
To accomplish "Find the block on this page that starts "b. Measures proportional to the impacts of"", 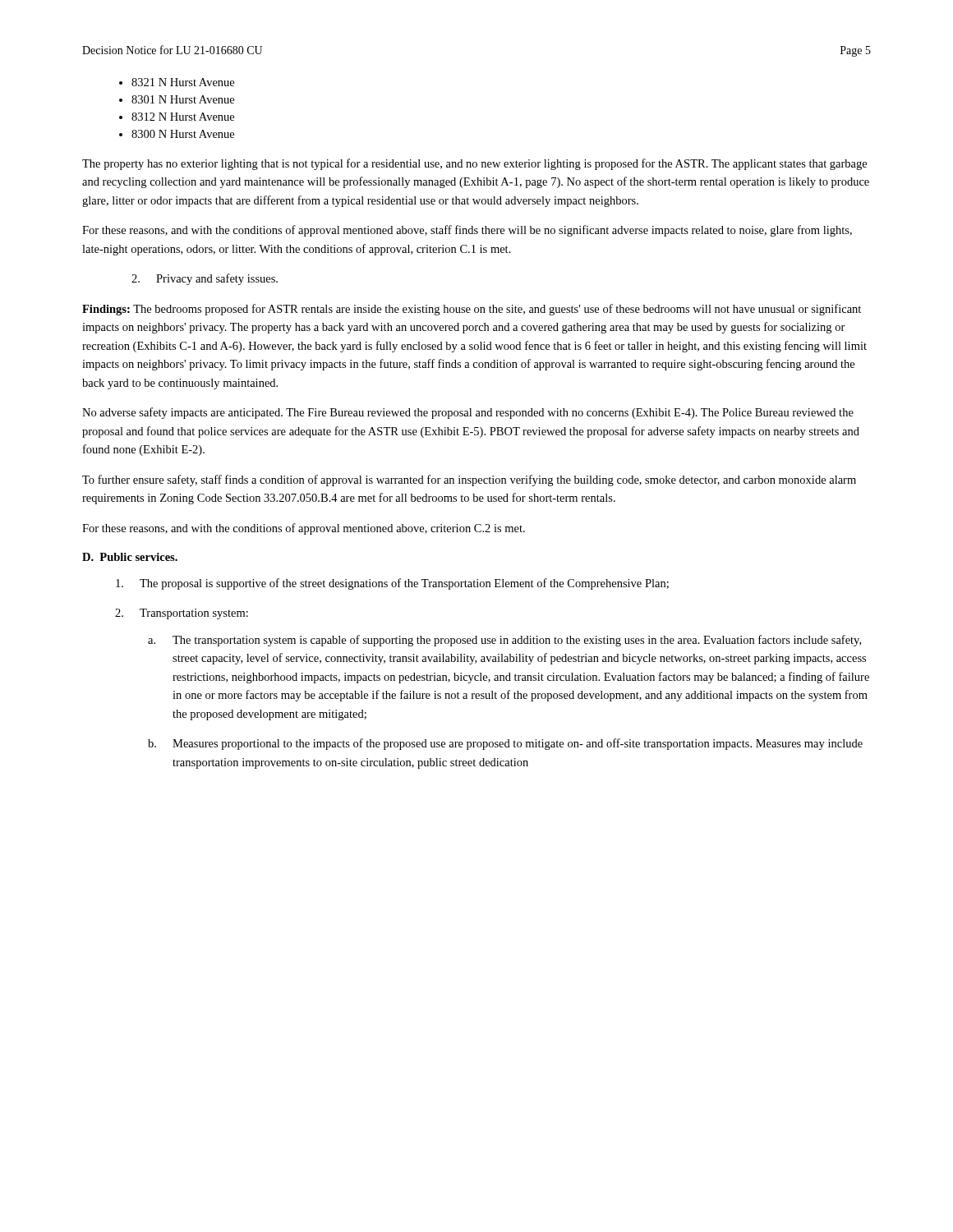I will coord(509,753).
